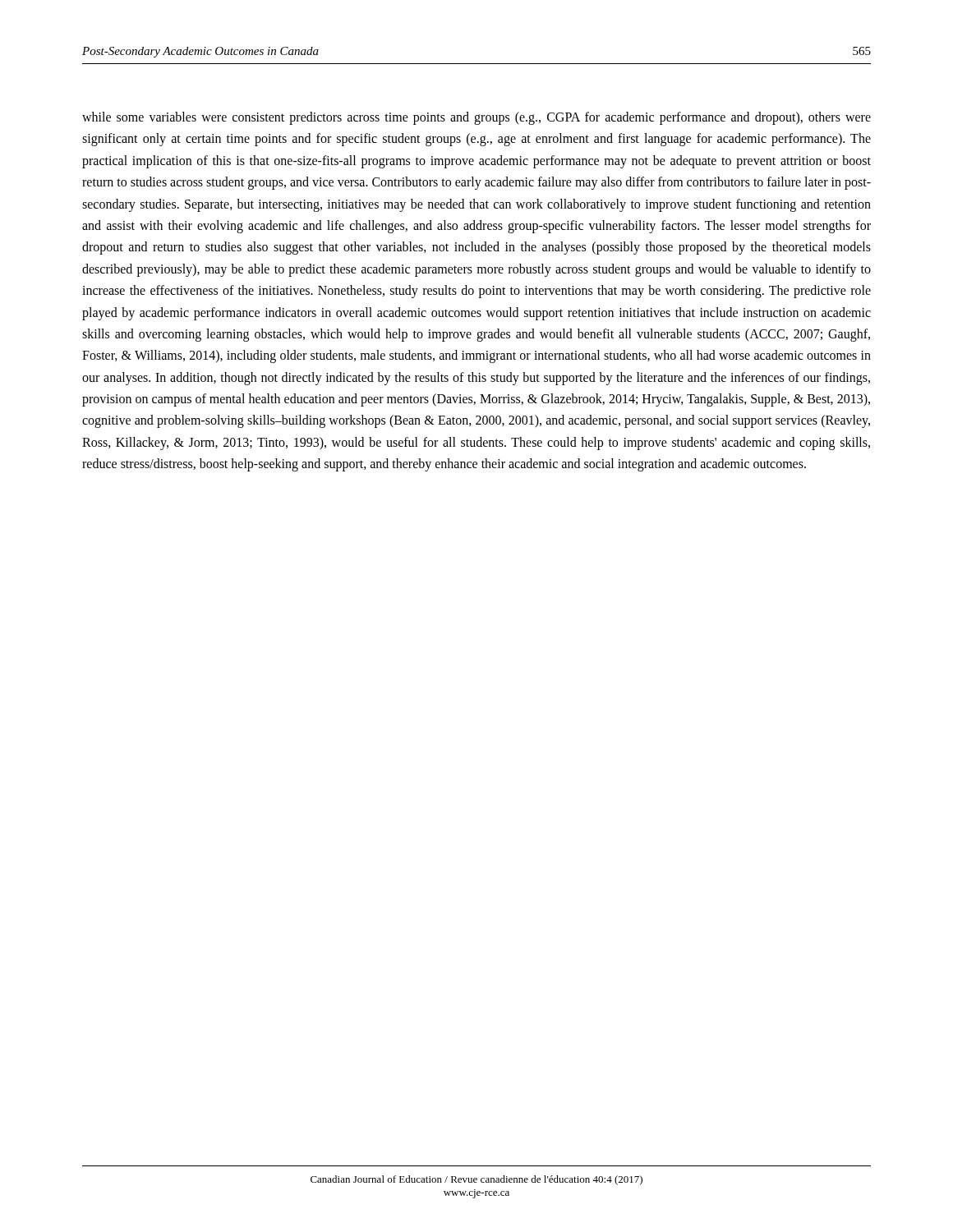Click on the text block that reads "while some variables were consistent predictors across time"
The height and width of the screenshot is (1232, 953).
point(476,290)
